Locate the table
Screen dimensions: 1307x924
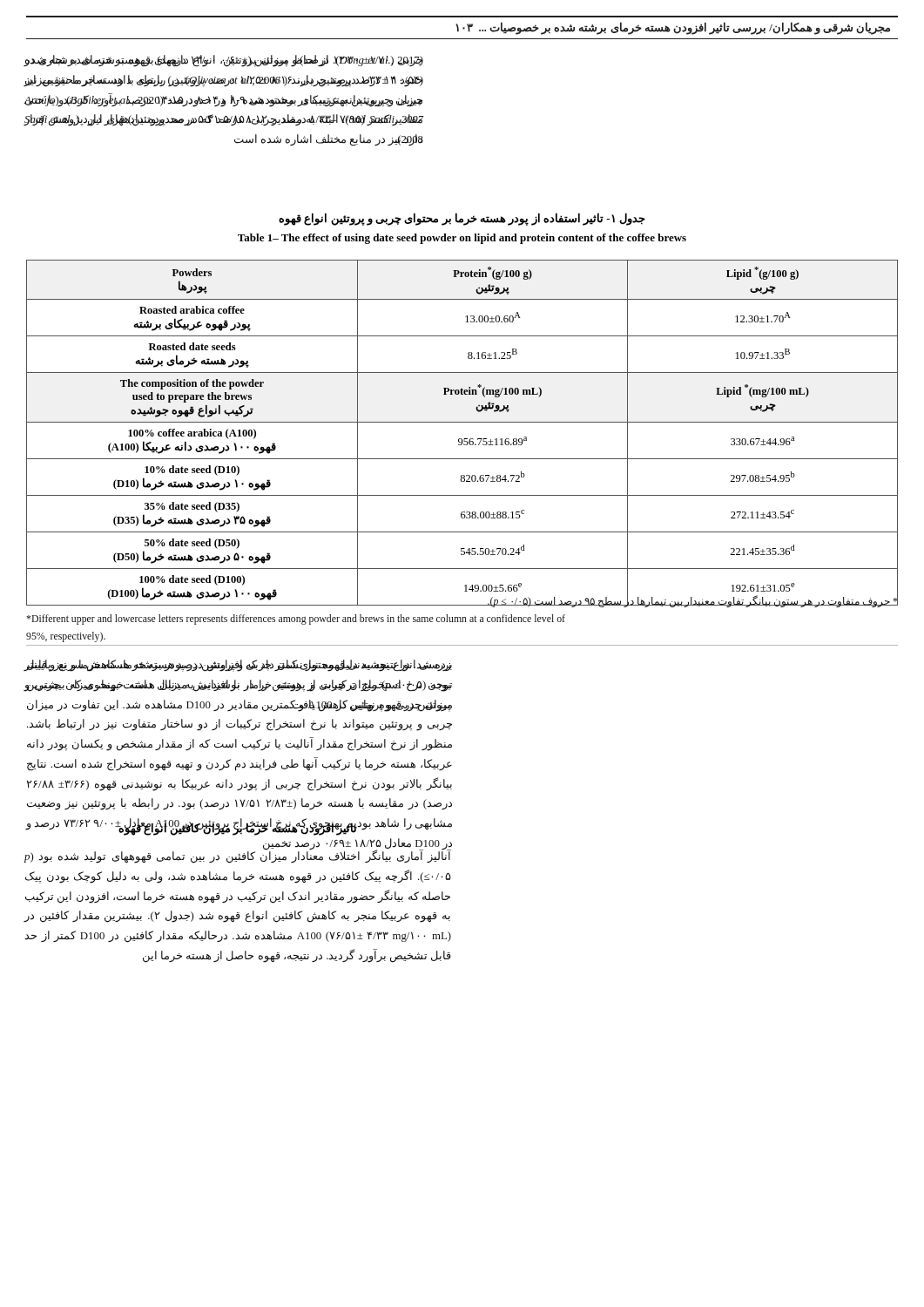[462, 433]
